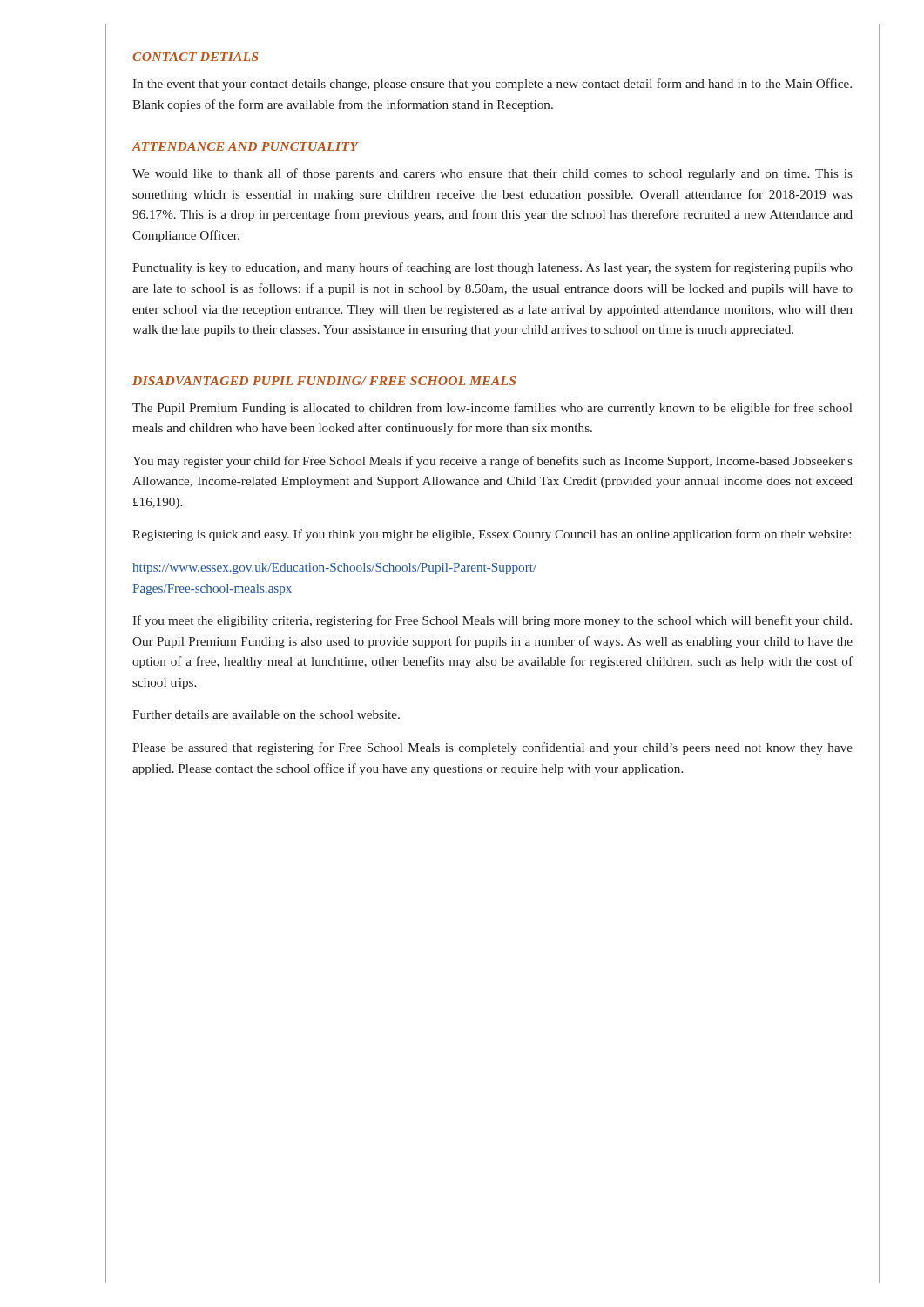Viewport: 924px width, 1307px height.
Task: Locate the block of text that opens with "The Pupil Premium Funding is"
Action: [x=492, y=417]
